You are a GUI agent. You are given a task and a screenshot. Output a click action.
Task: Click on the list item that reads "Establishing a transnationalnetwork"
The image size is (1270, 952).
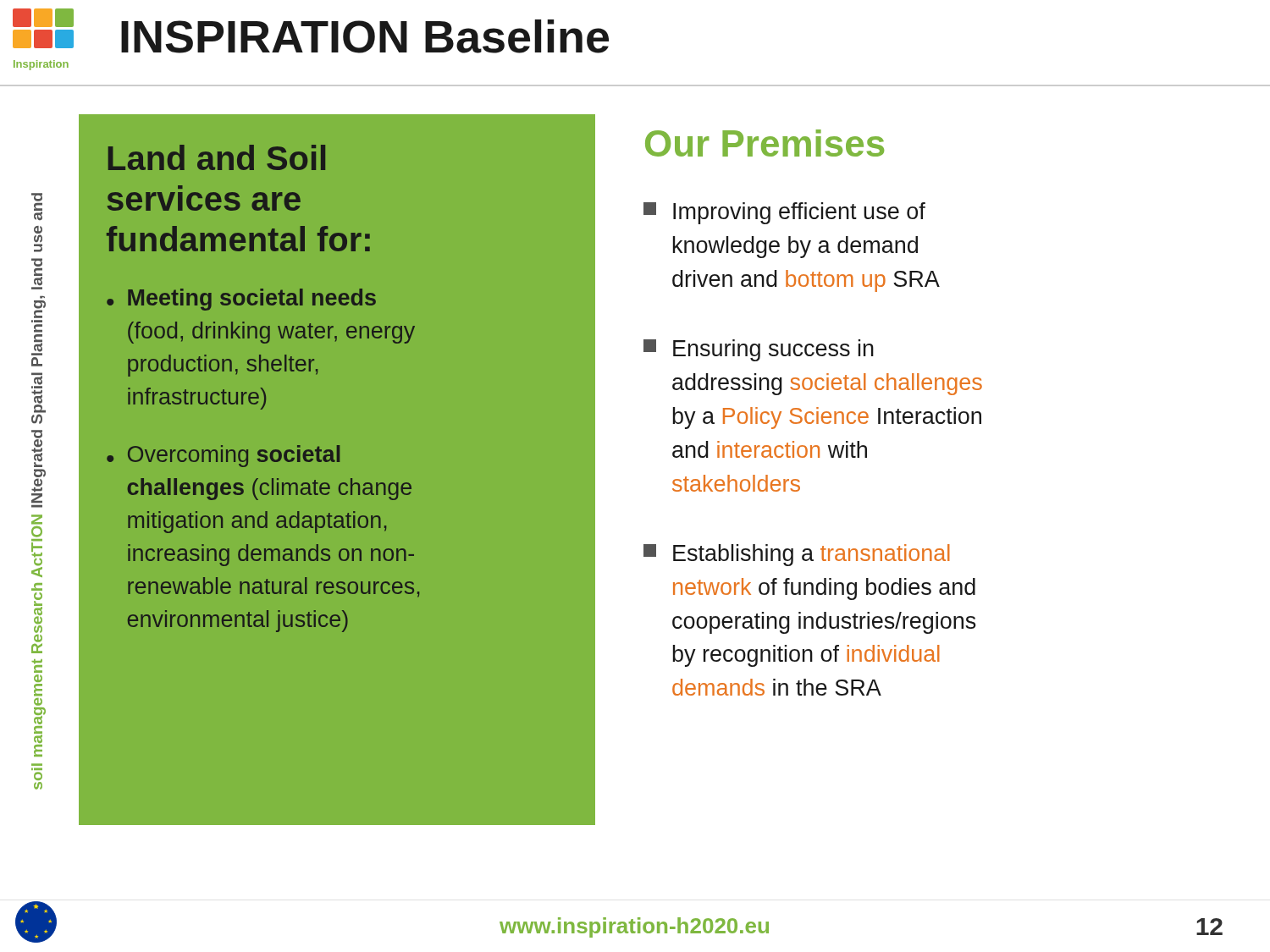(x=810, y=622)
